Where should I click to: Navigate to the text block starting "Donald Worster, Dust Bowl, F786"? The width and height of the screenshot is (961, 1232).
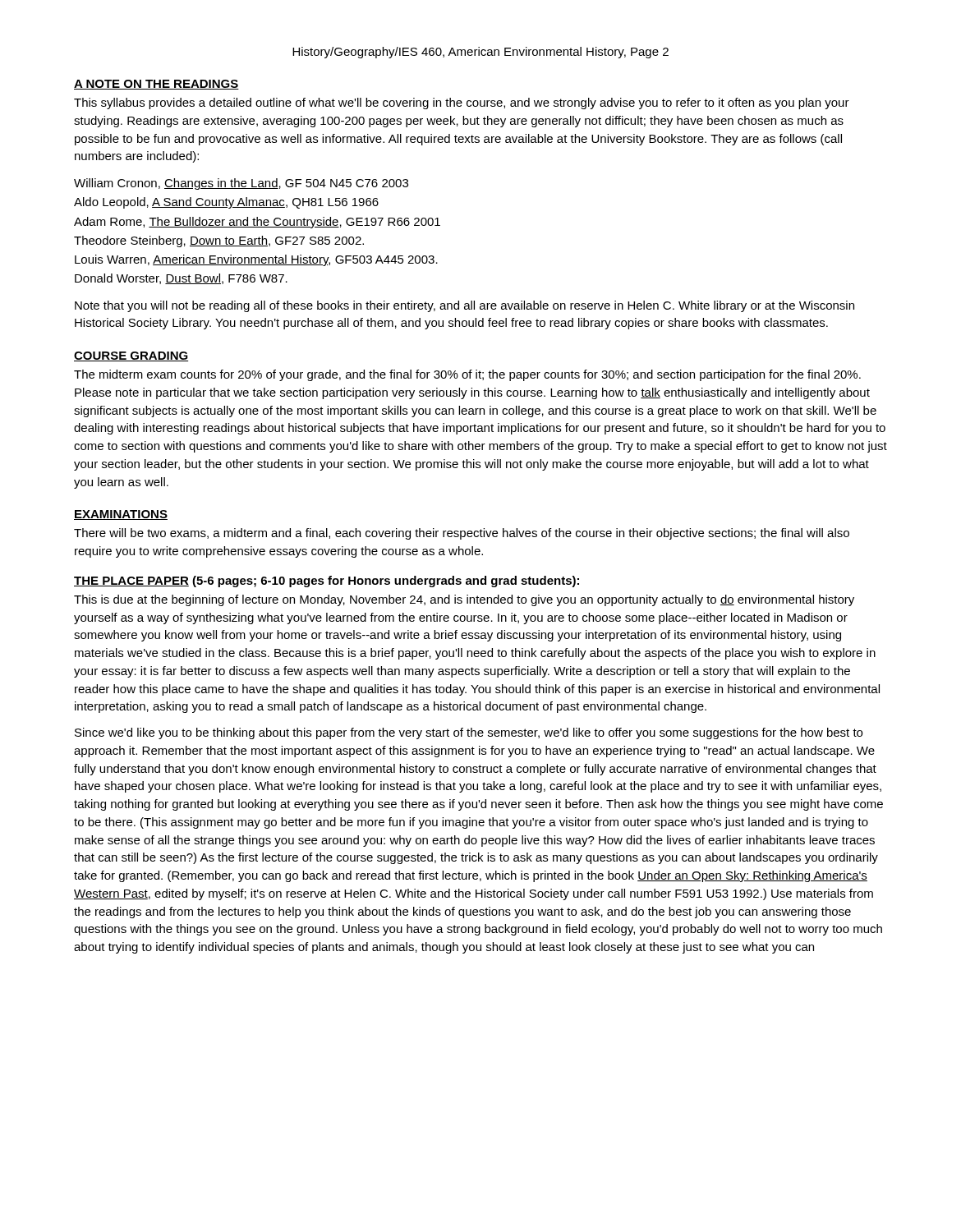pos(181,278)
